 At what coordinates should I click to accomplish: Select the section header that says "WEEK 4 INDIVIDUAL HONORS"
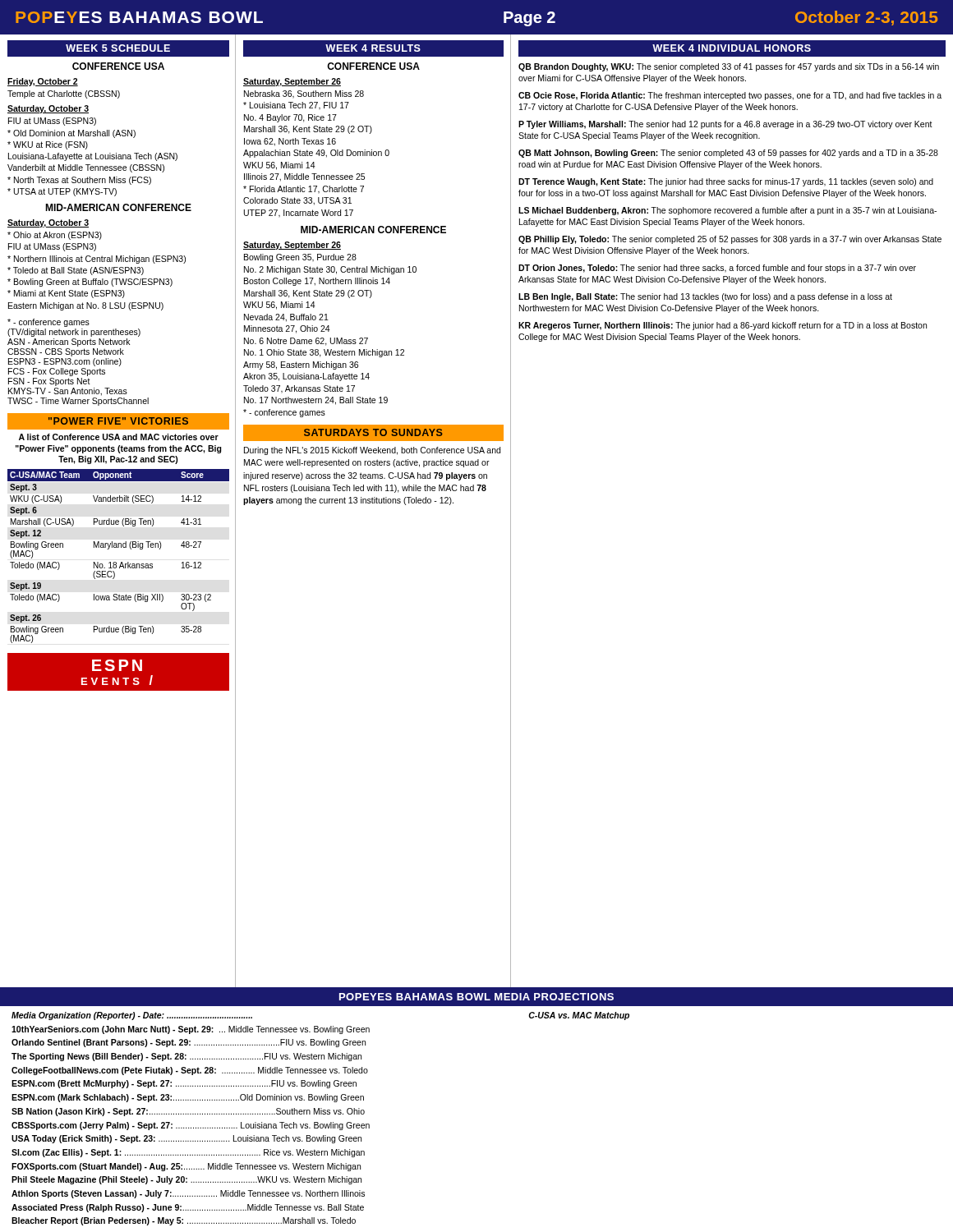732,48
